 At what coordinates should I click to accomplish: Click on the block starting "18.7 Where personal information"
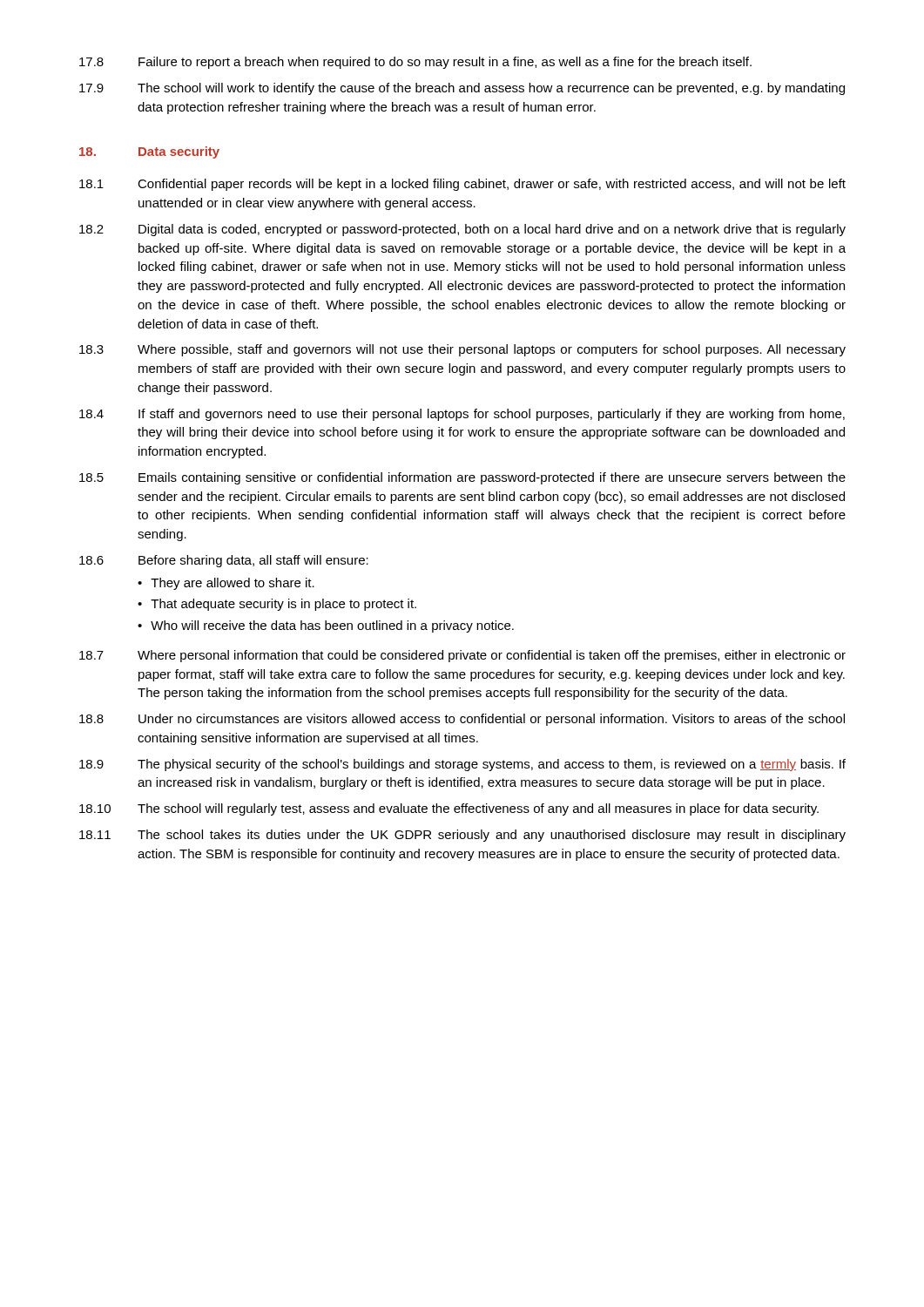462,674
